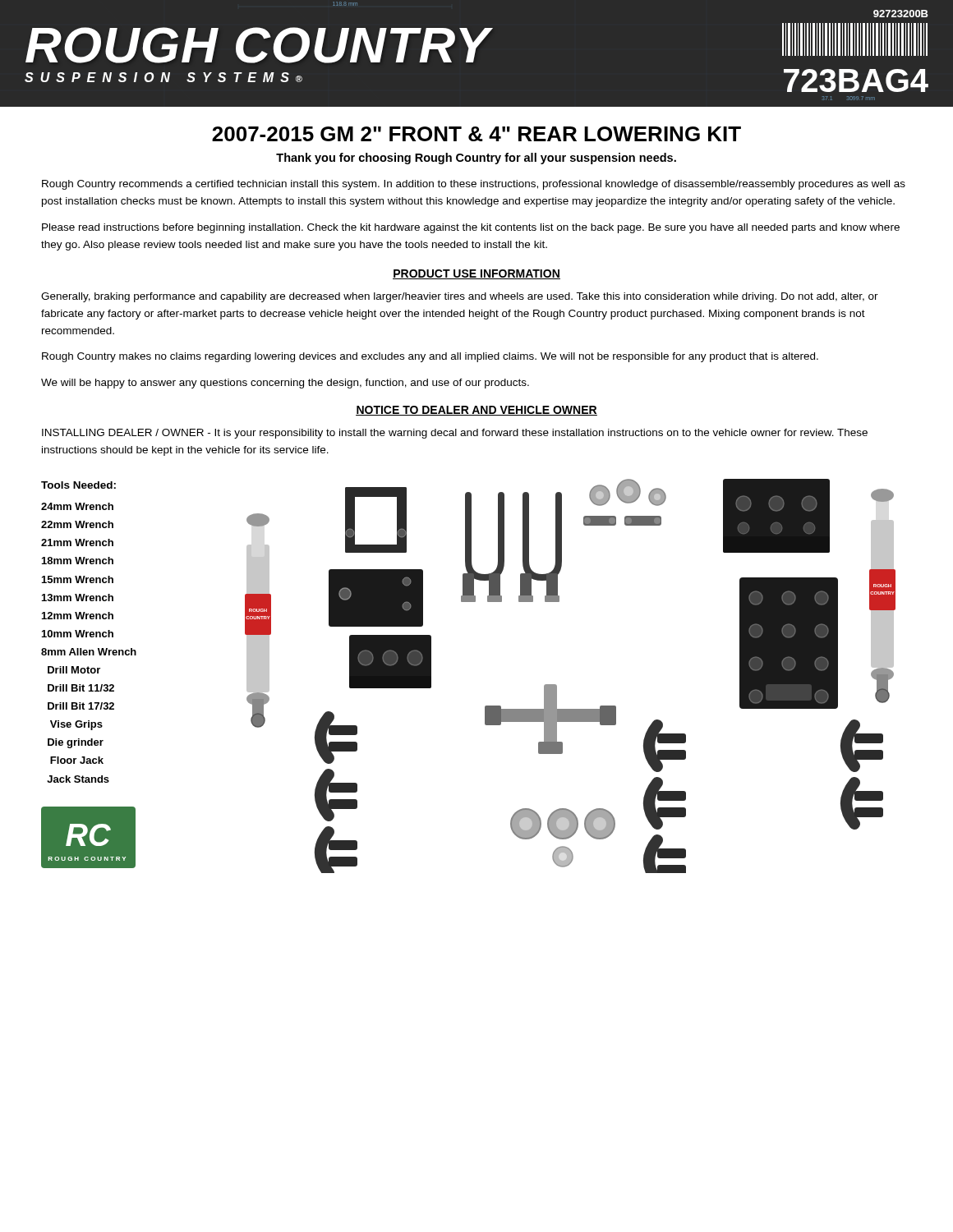Select the list item with the text "24mm Wrench 22mm Wrench 21mm Wrench 18mm Wrench"
The width and height of the screenshot is (953, 1232).
[x=89, y=643]
